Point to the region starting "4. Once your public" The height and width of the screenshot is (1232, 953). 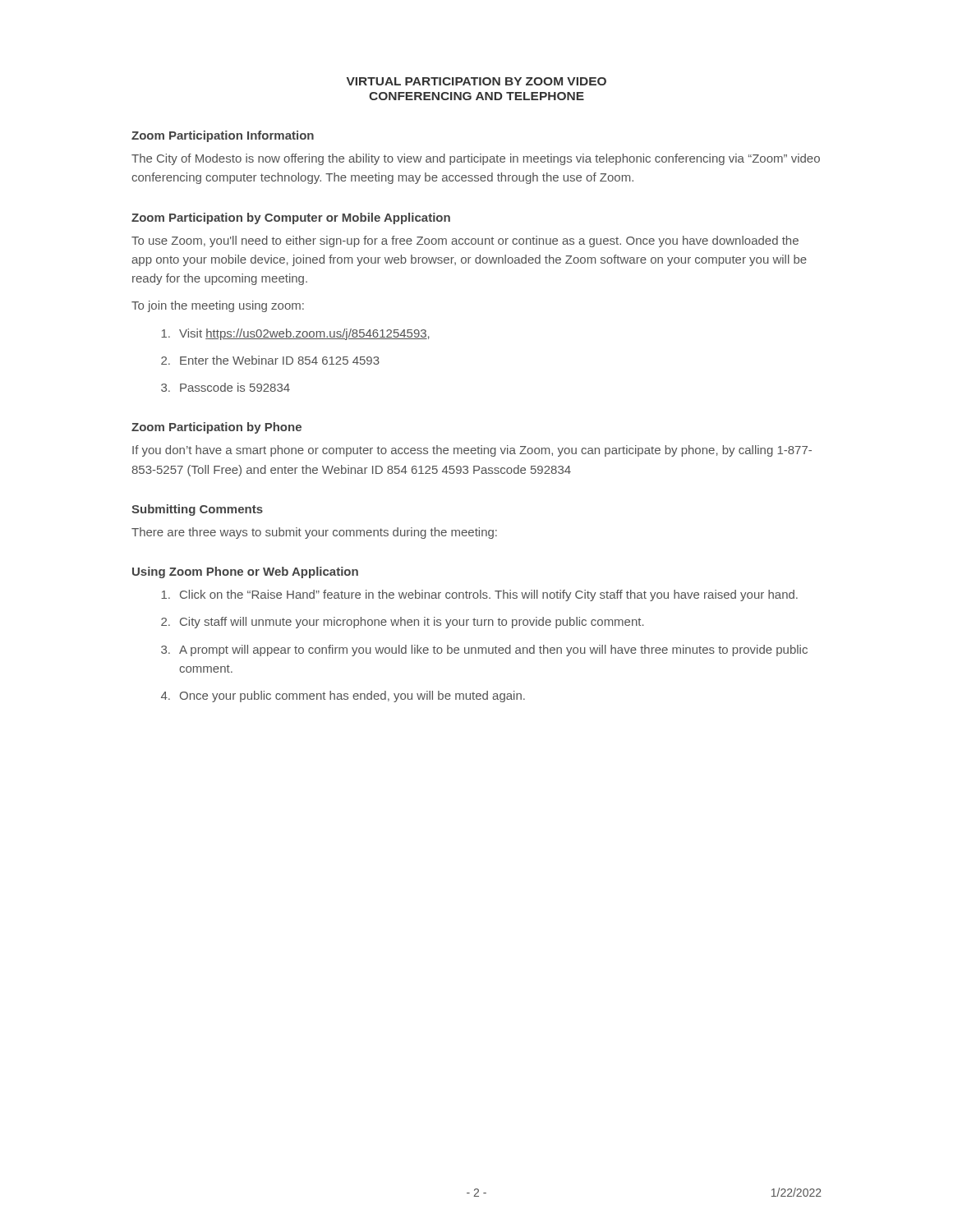pos(485,695)
